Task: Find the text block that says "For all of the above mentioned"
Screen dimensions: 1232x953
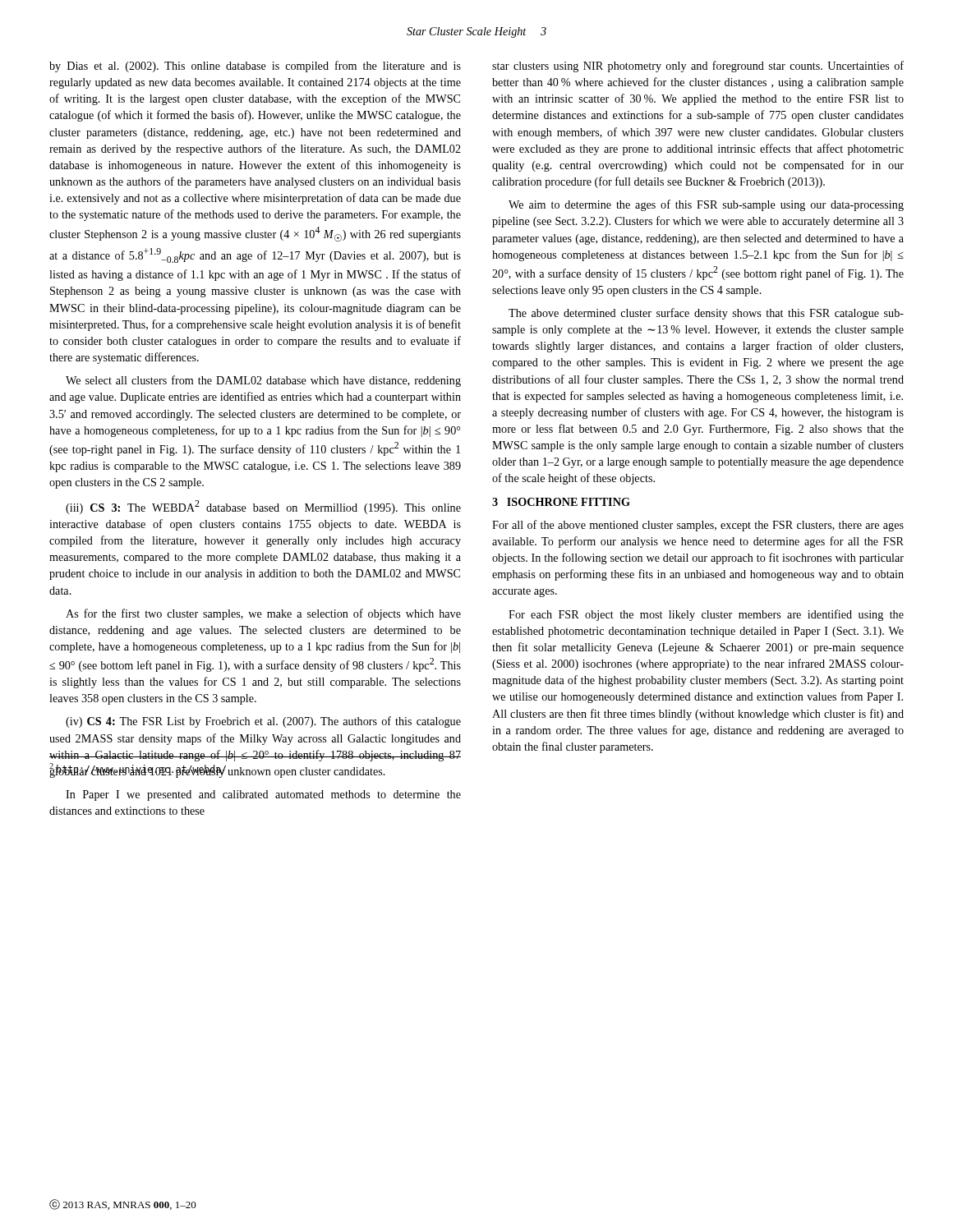Action: tap(698, 558)
